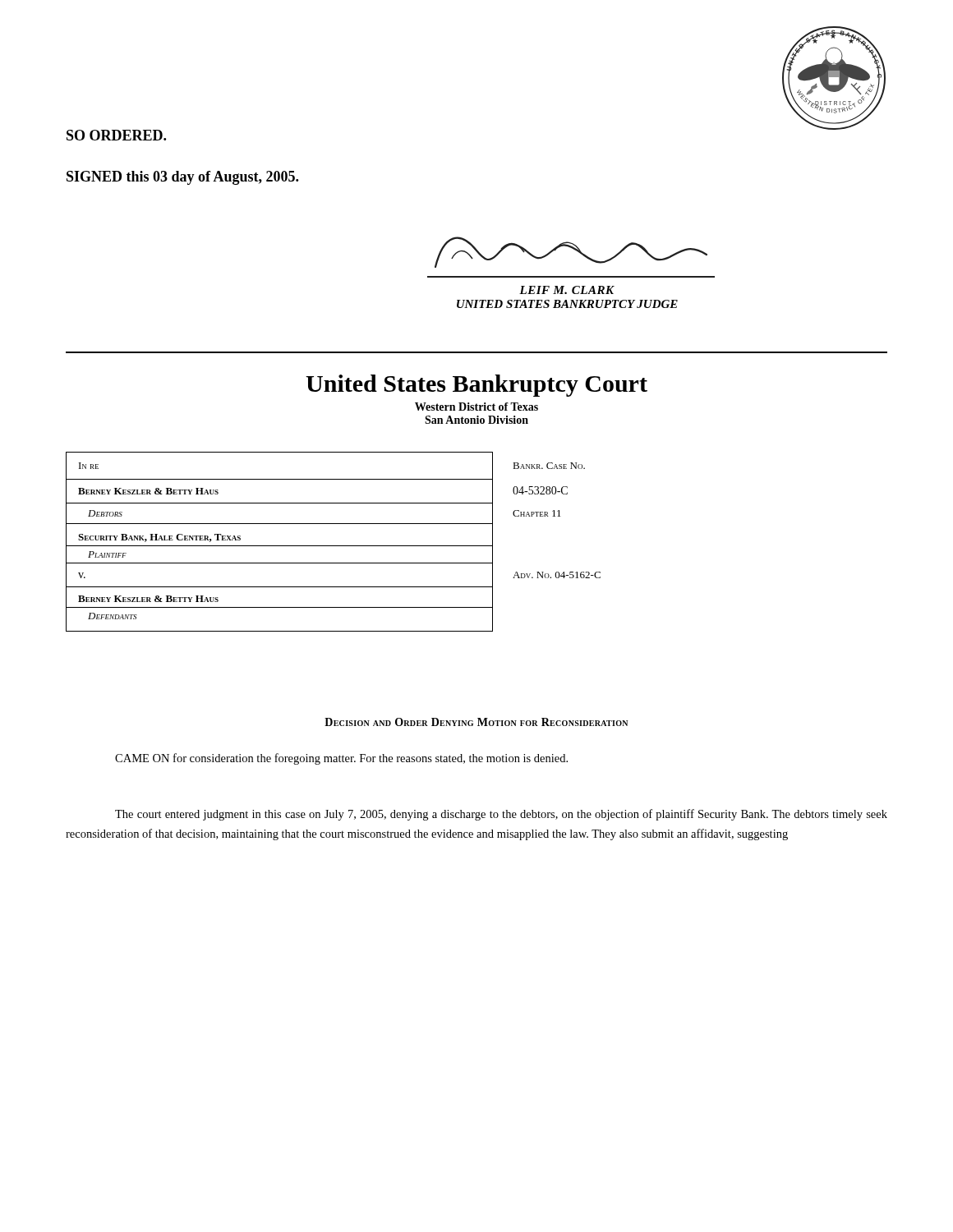Find "SO ORDERED." on this page
The height and width of the screenshot is (1232, 953).
click(x=116, y=136)
